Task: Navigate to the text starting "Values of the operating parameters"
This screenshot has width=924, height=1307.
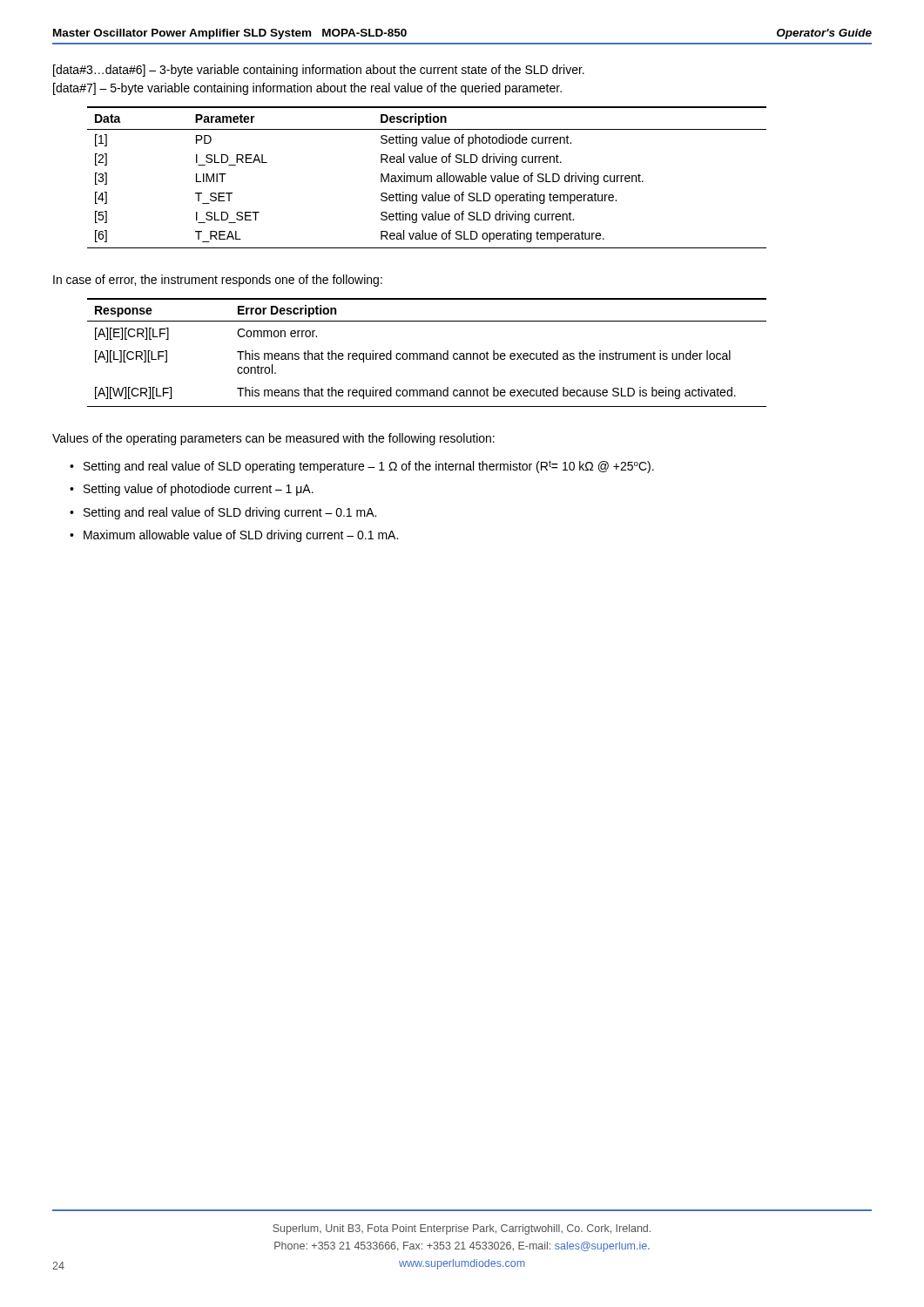Action: click(274, 438)
